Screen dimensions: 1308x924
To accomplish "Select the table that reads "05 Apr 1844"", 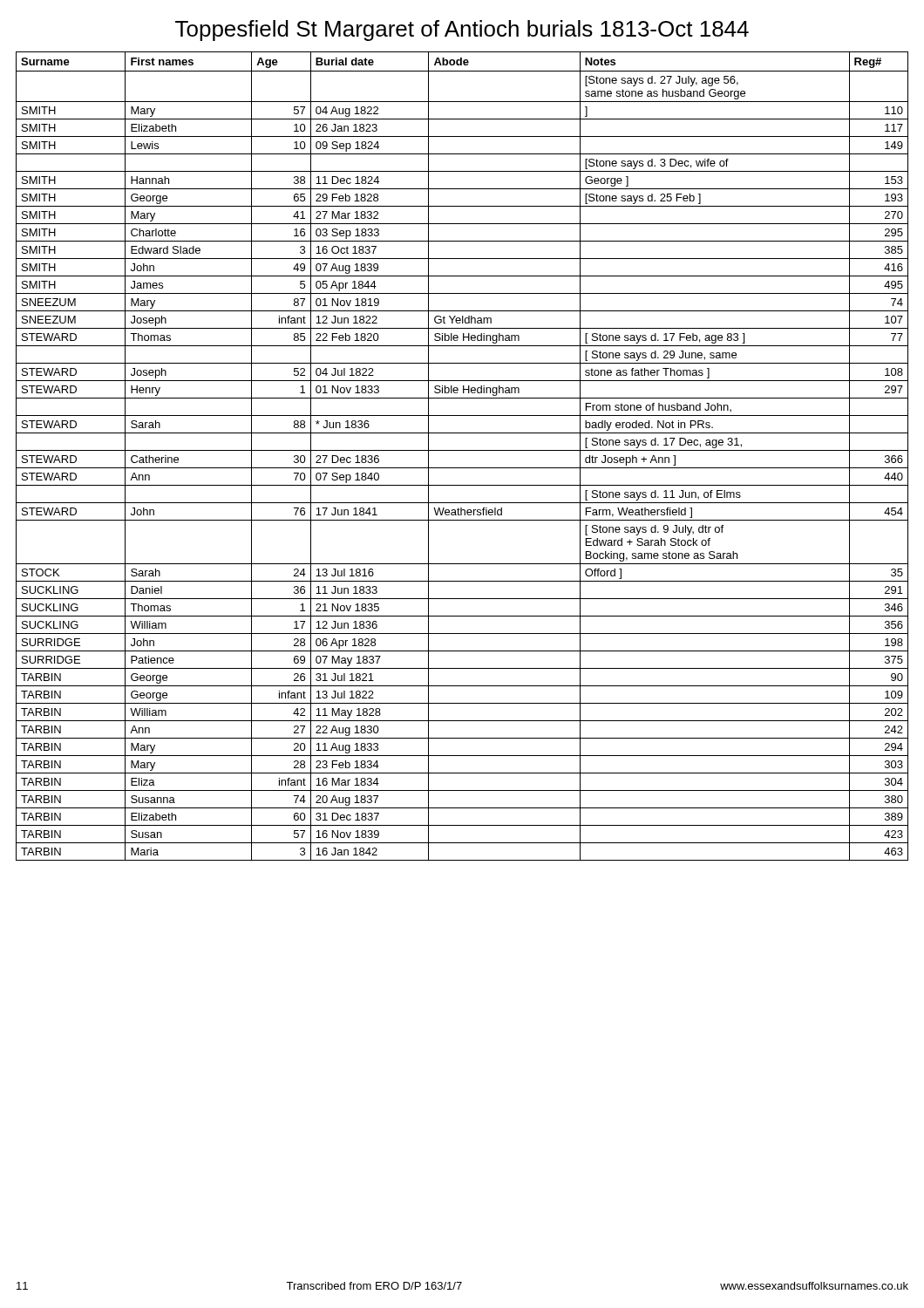I will tap(462, 456).
